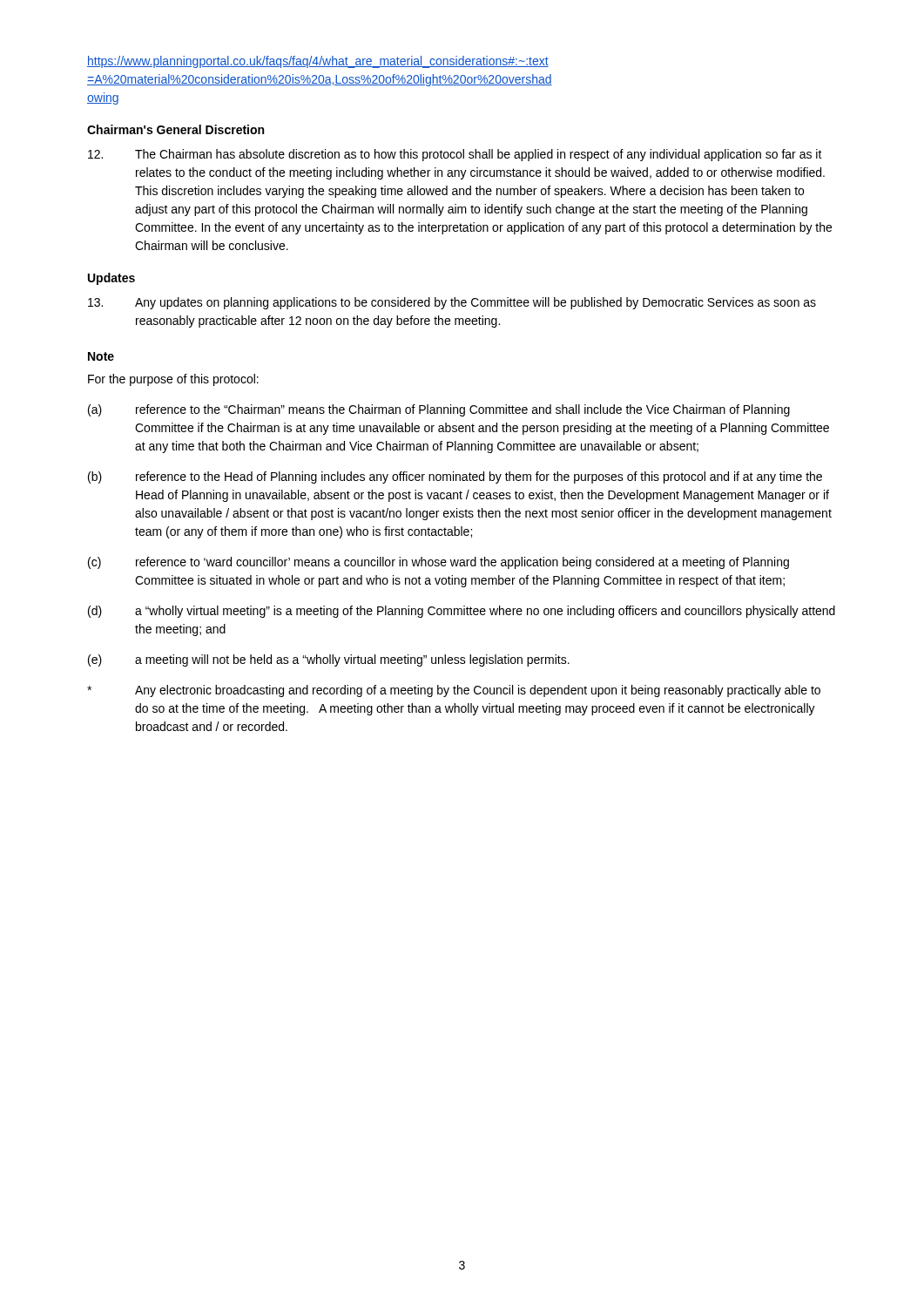Find the block on this page that starts "(d) a “wholly virtual meeting” is a"
924x1307 pixels.
pos(462,620)
